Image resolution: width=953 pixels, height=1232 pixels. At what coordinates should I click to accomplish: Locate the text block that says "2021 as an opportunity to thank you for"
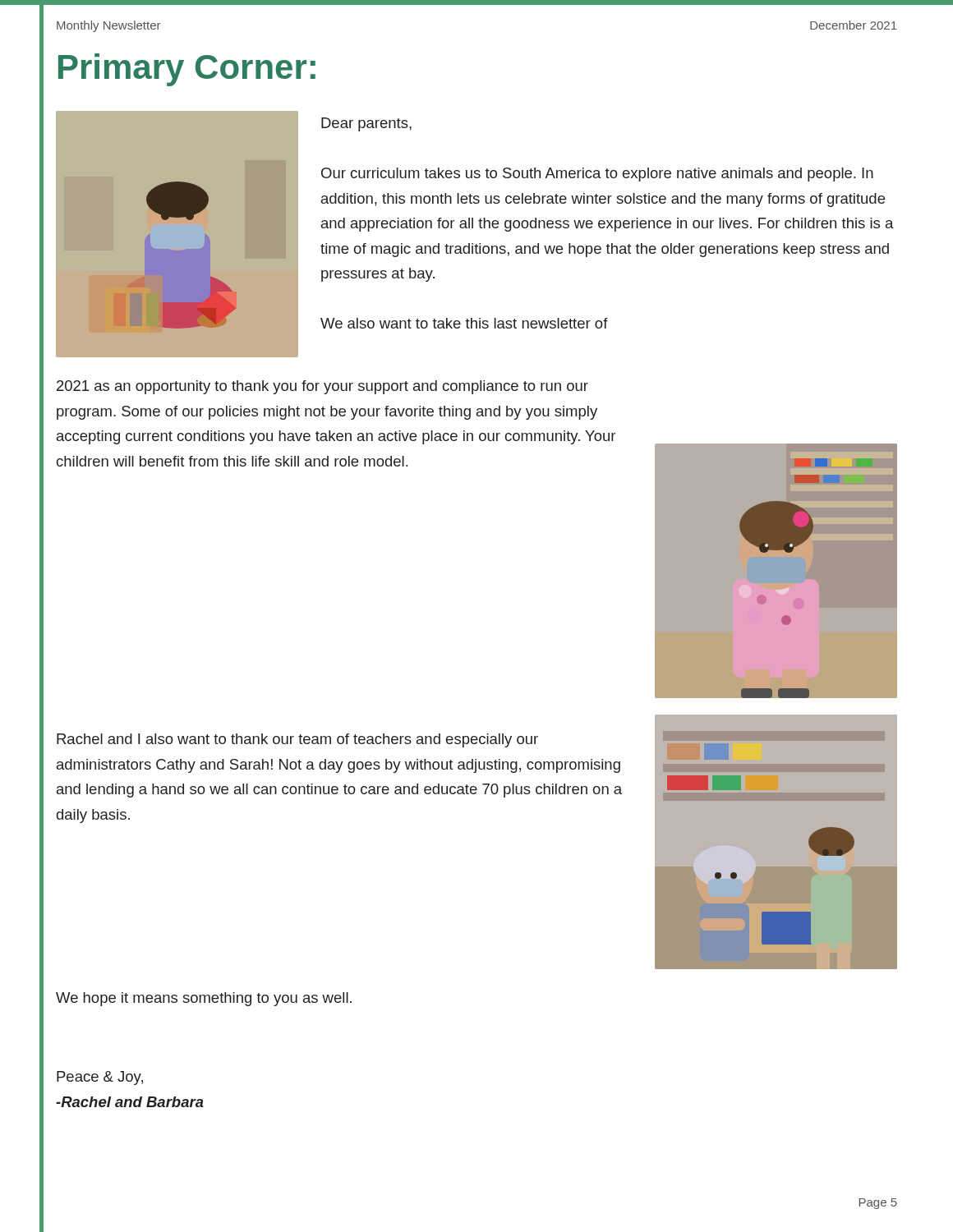[336, 423]
